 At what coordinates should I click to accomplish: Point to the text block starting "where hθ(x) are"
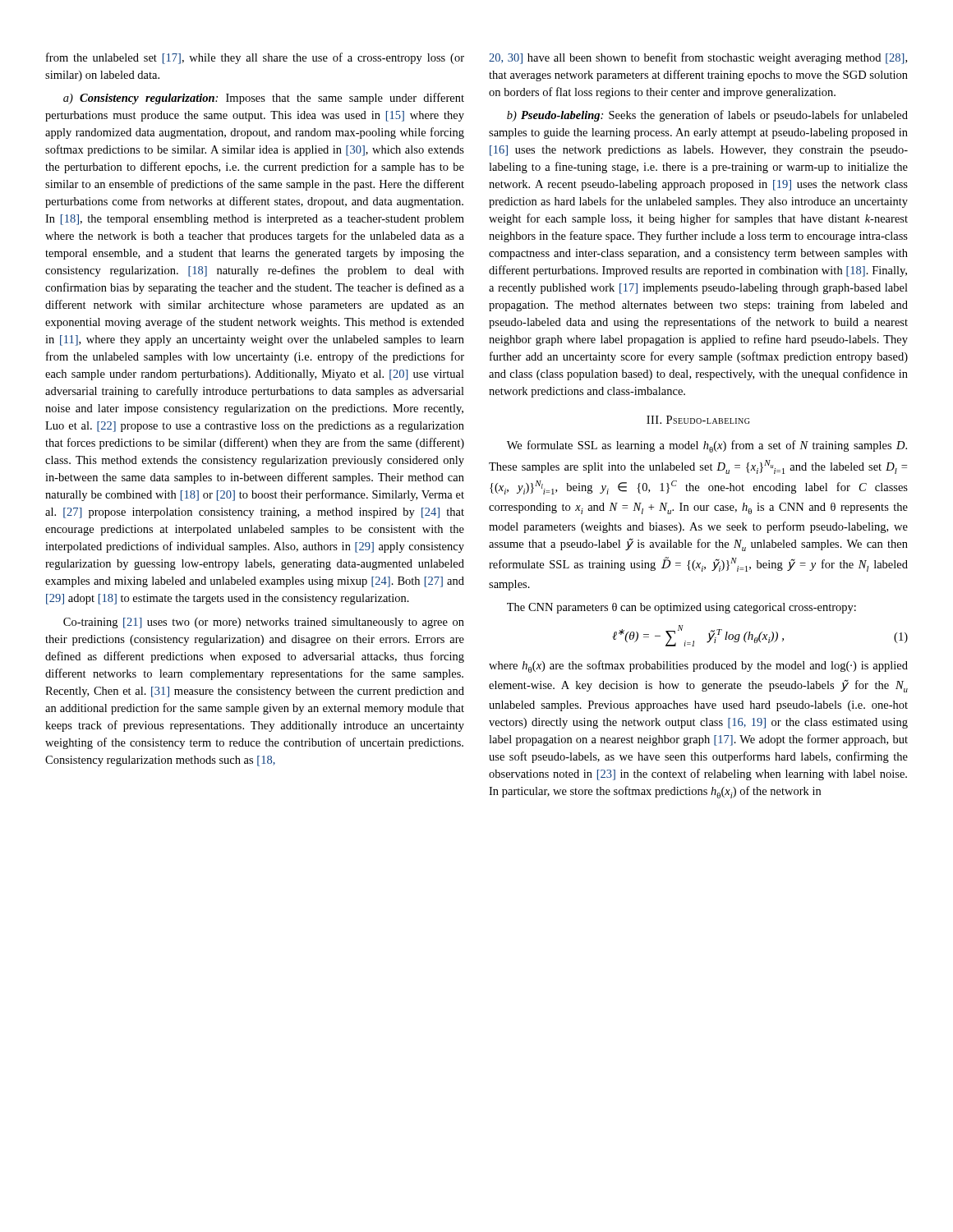click(698, 730)
